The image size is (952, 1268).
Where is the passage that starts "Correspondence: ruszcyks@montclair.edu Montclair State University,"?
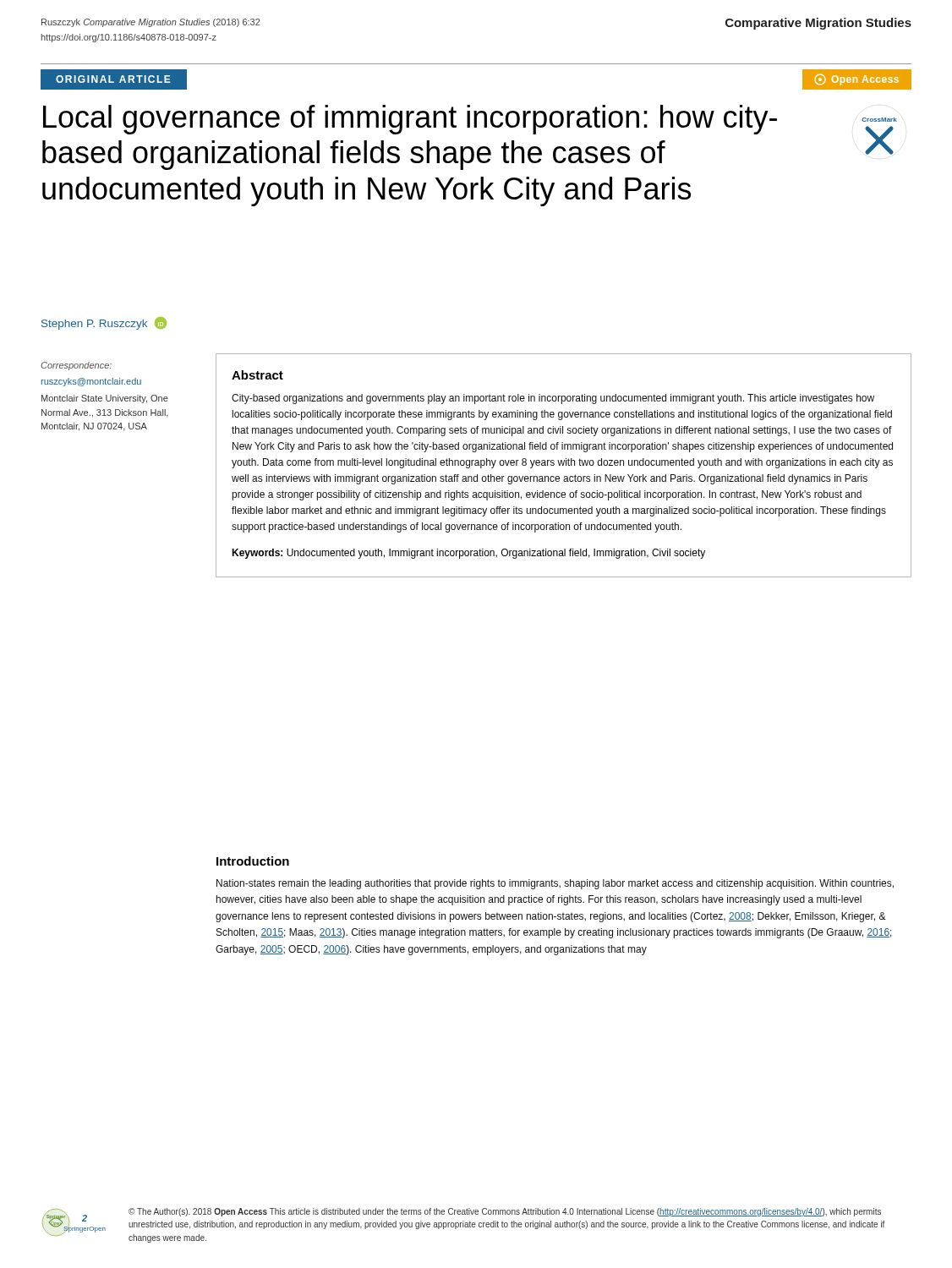coord(119,396)
